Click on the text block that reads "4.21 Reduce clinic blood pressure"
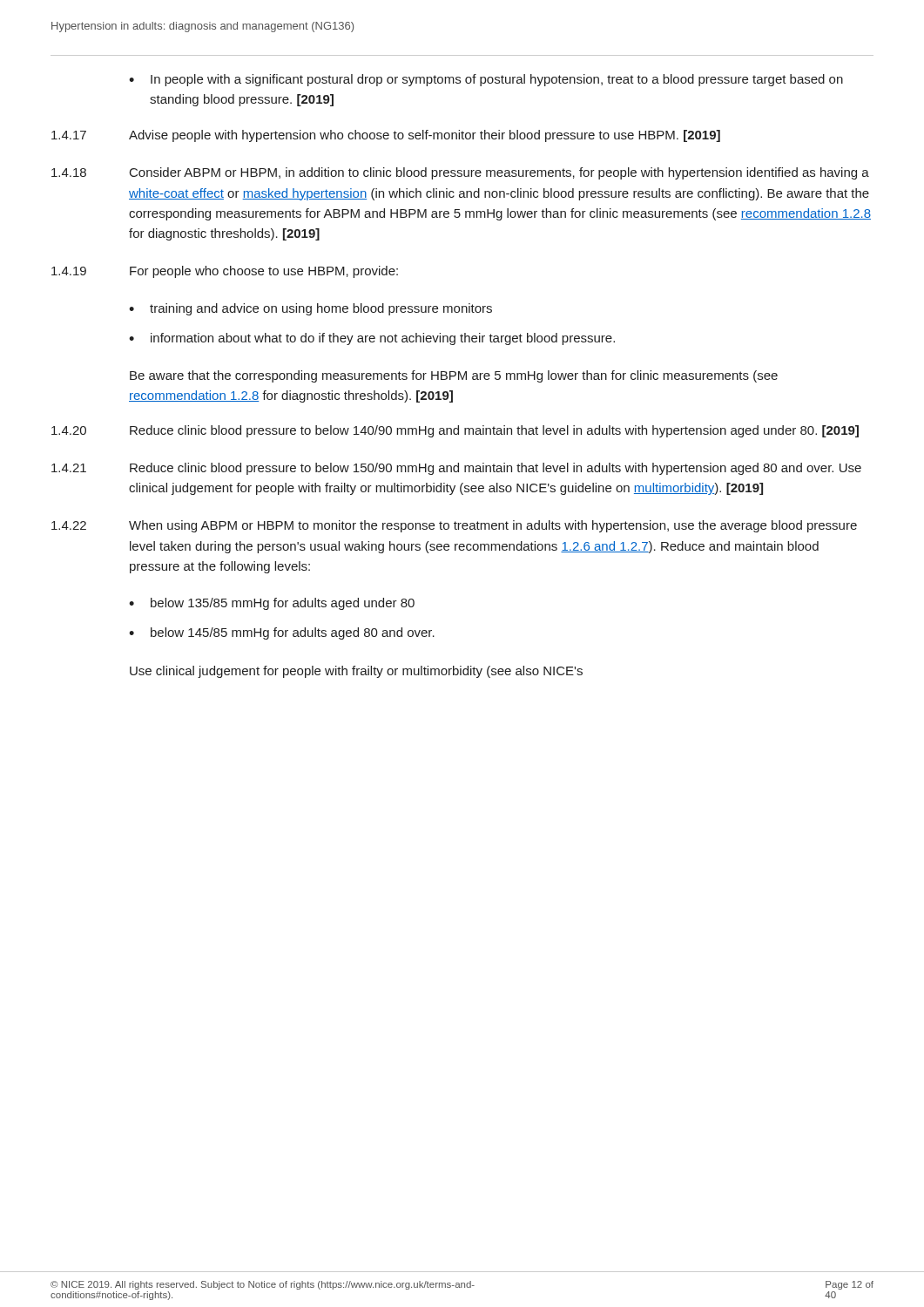The height and width of the screenshot is (1307, 924). [462, 478]
